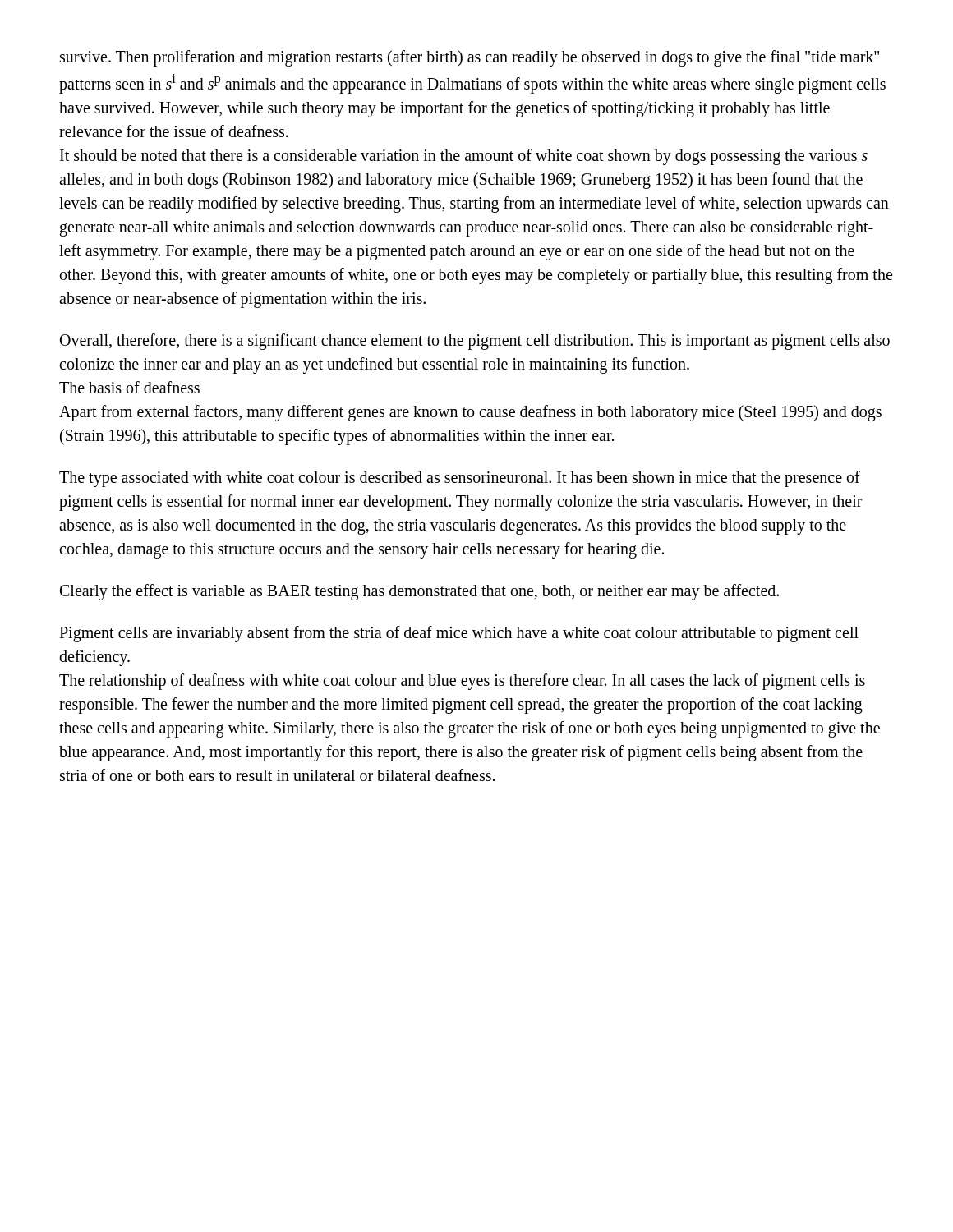
Task: Locate the text block starting "survive. Then proliferation and migration restarts (after birth)"
Action: point(476,94)
